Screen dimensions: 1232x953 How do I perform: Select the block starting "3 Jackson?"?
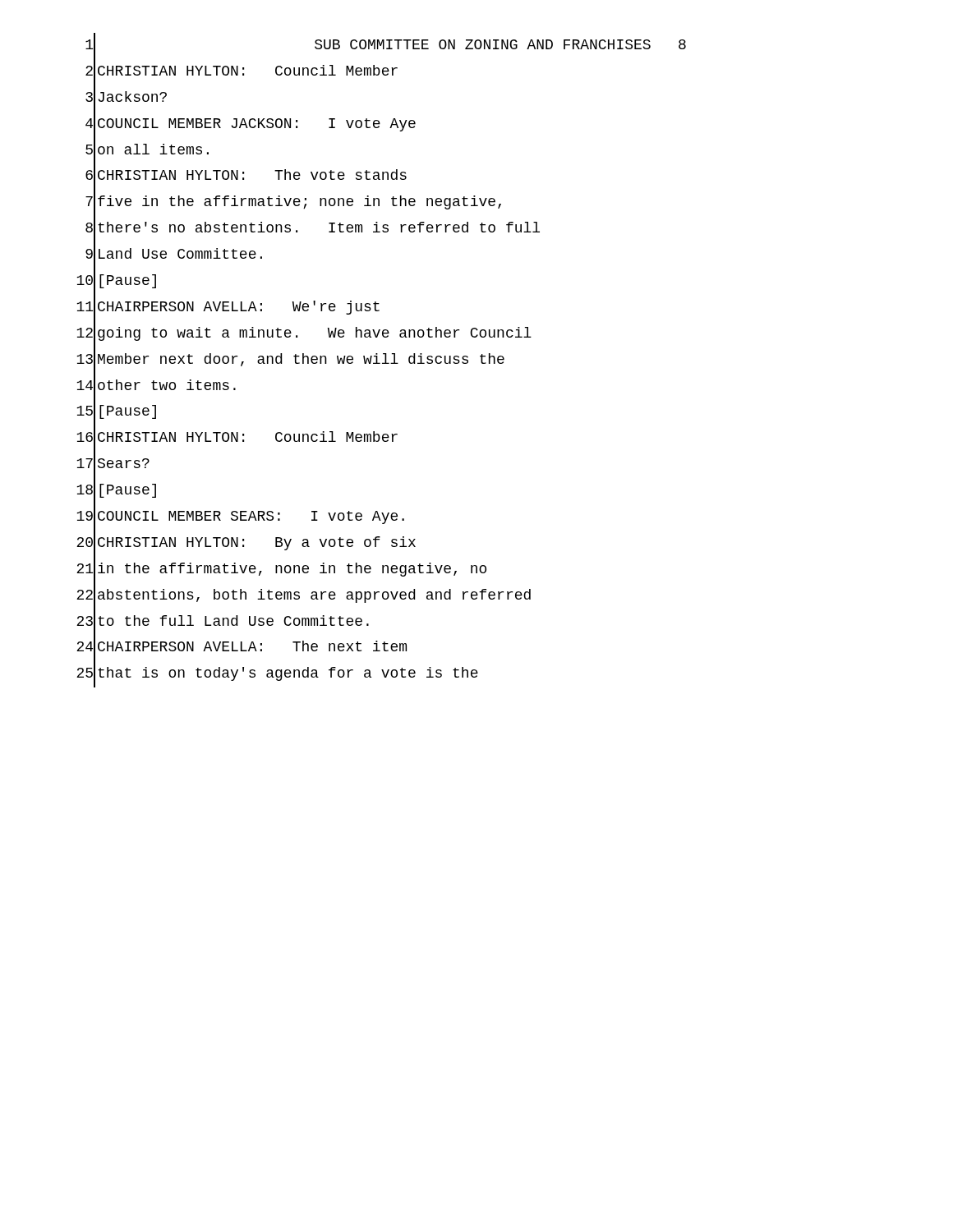[x=126, y=98]
